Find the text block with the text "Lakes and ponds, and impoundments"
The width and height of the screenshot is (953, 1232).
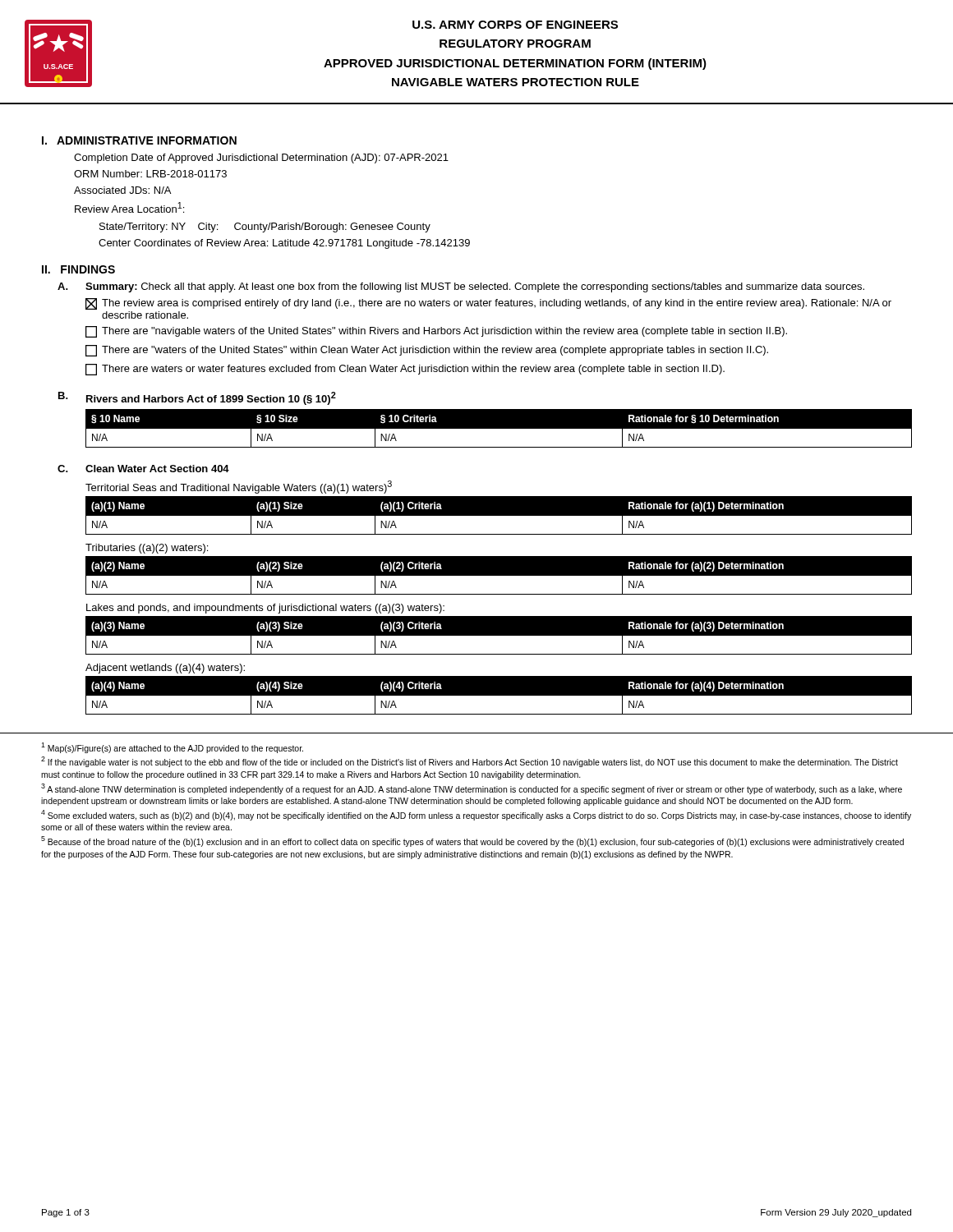tap(265, 607)
